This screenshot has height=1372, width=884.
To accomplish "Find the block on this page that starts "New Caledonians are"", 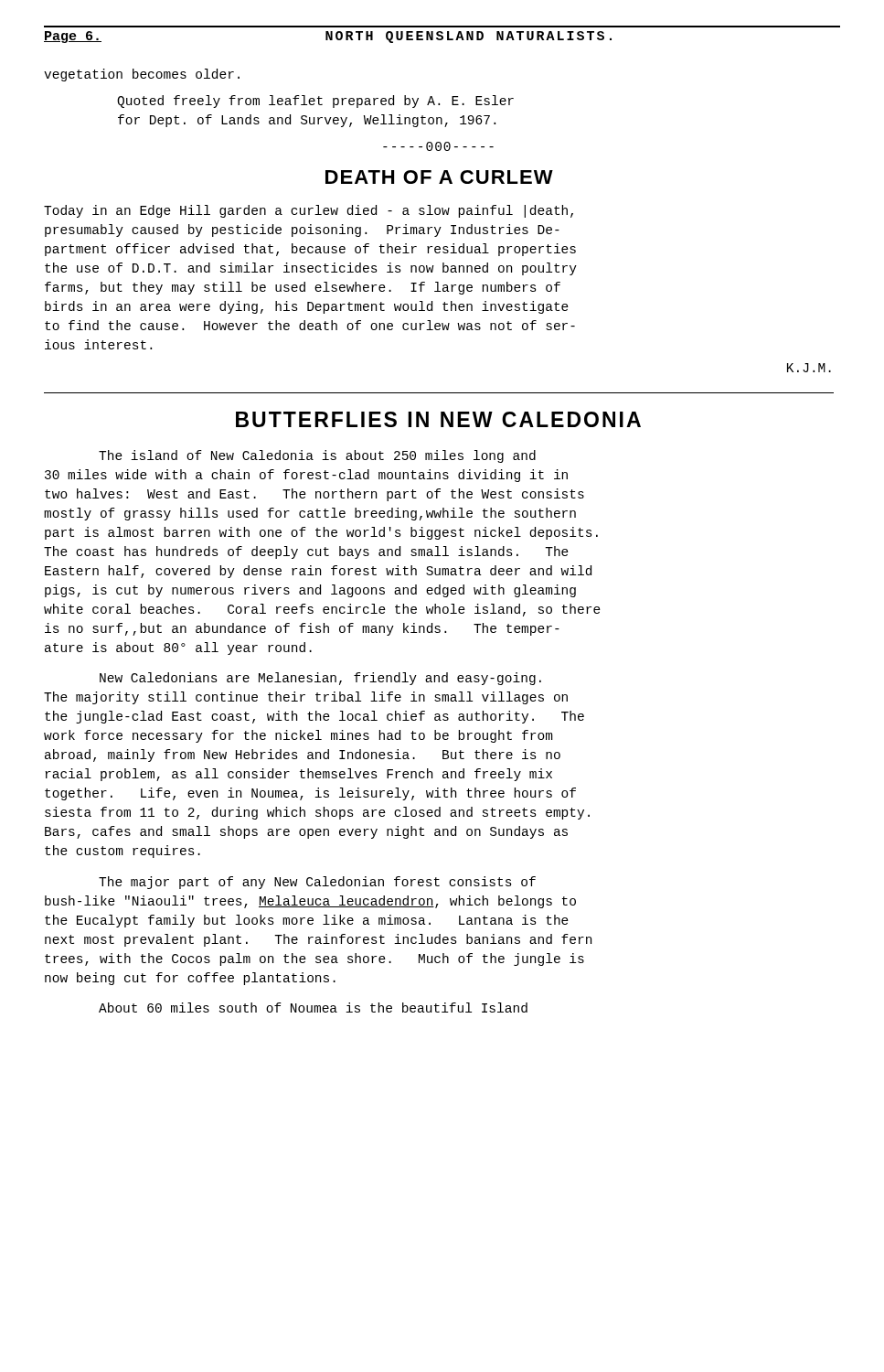I will [x=318, y=766].
